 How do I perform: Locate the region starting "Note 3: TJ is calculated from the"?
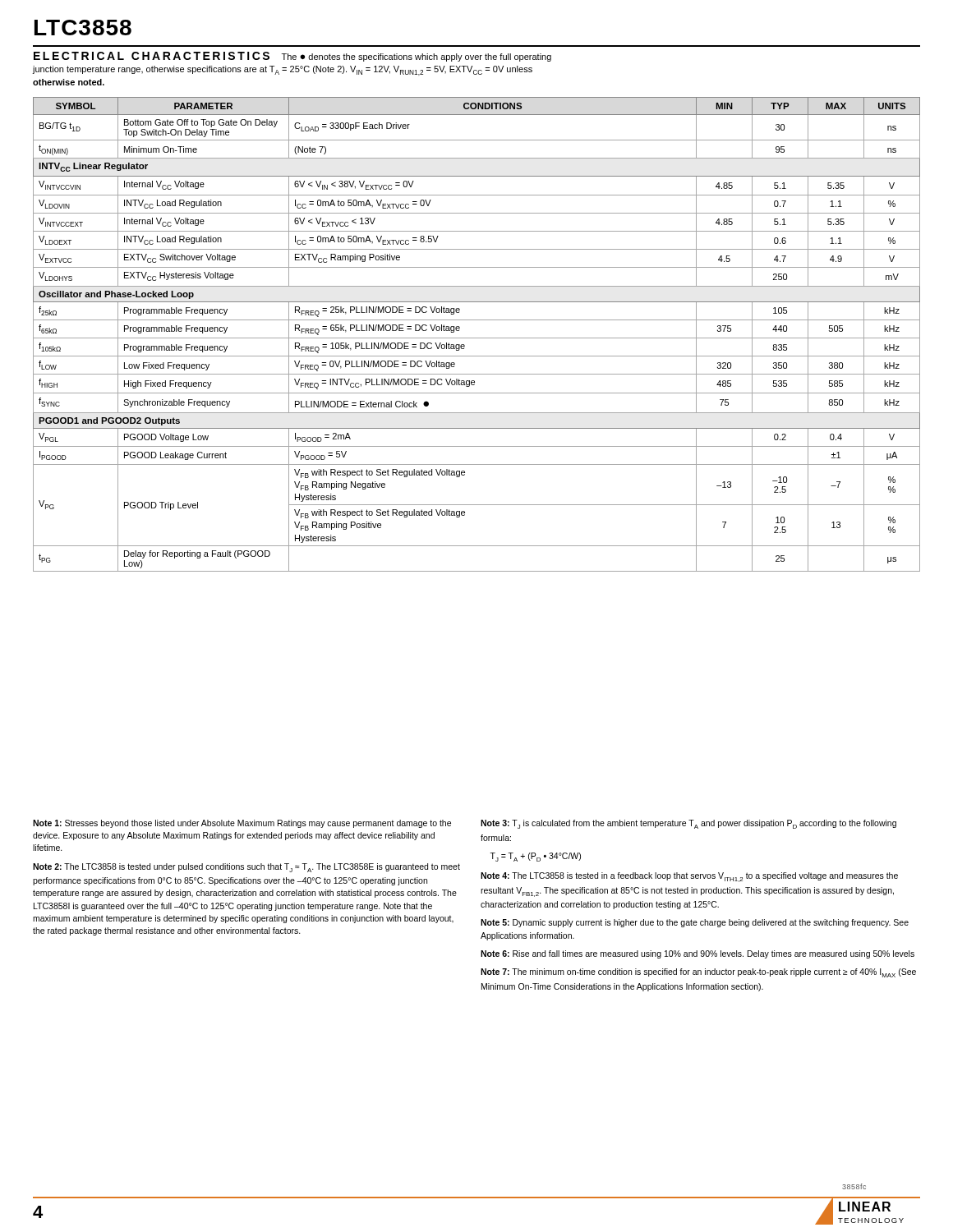pyautogui.click(x=700, y=905)
